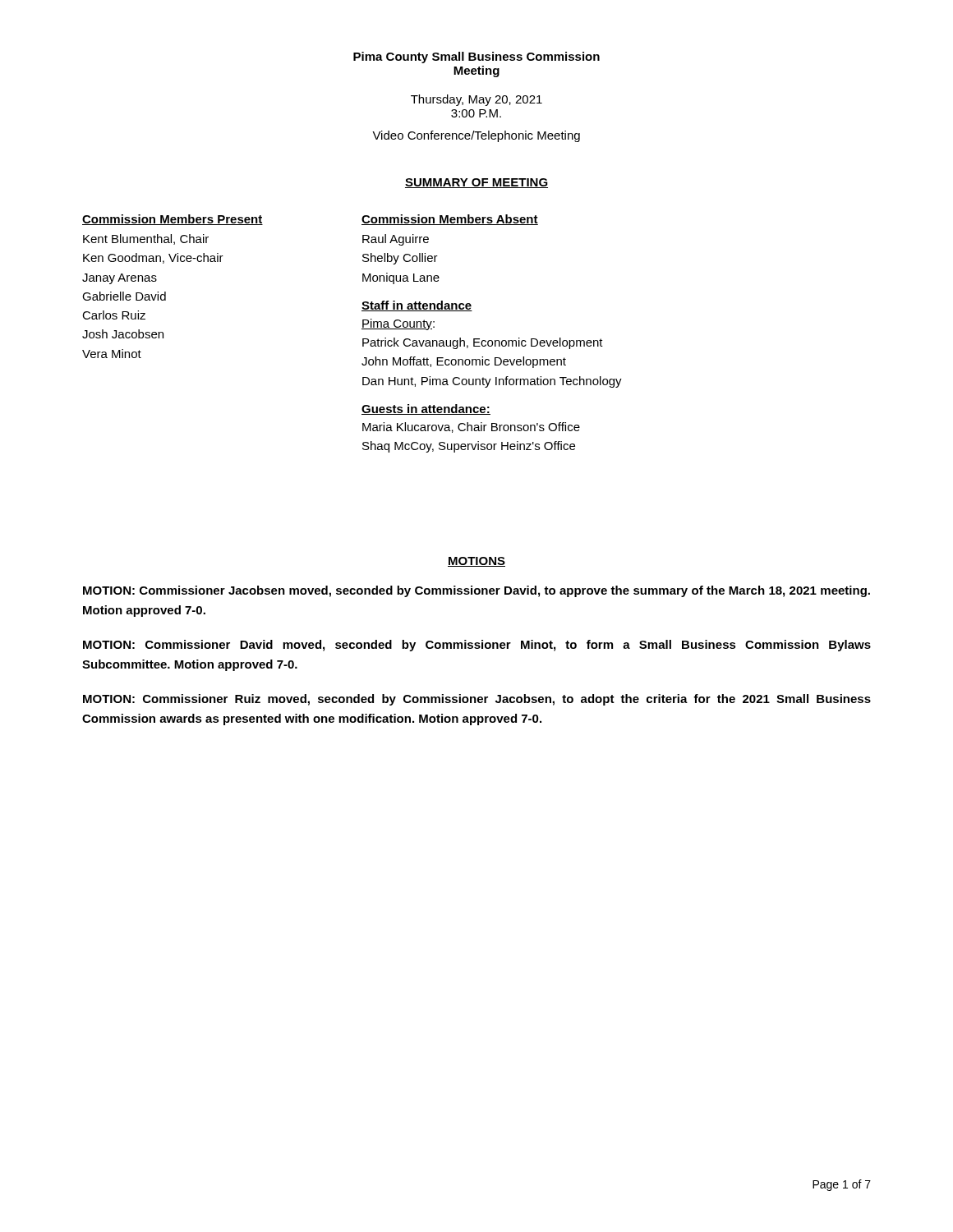Viewport: 953px width, 1232px height.
Task: Find the text block starting "Video Conference/Telephonic Meeting"
Action: pyautogui.click(x=476, y=135)
